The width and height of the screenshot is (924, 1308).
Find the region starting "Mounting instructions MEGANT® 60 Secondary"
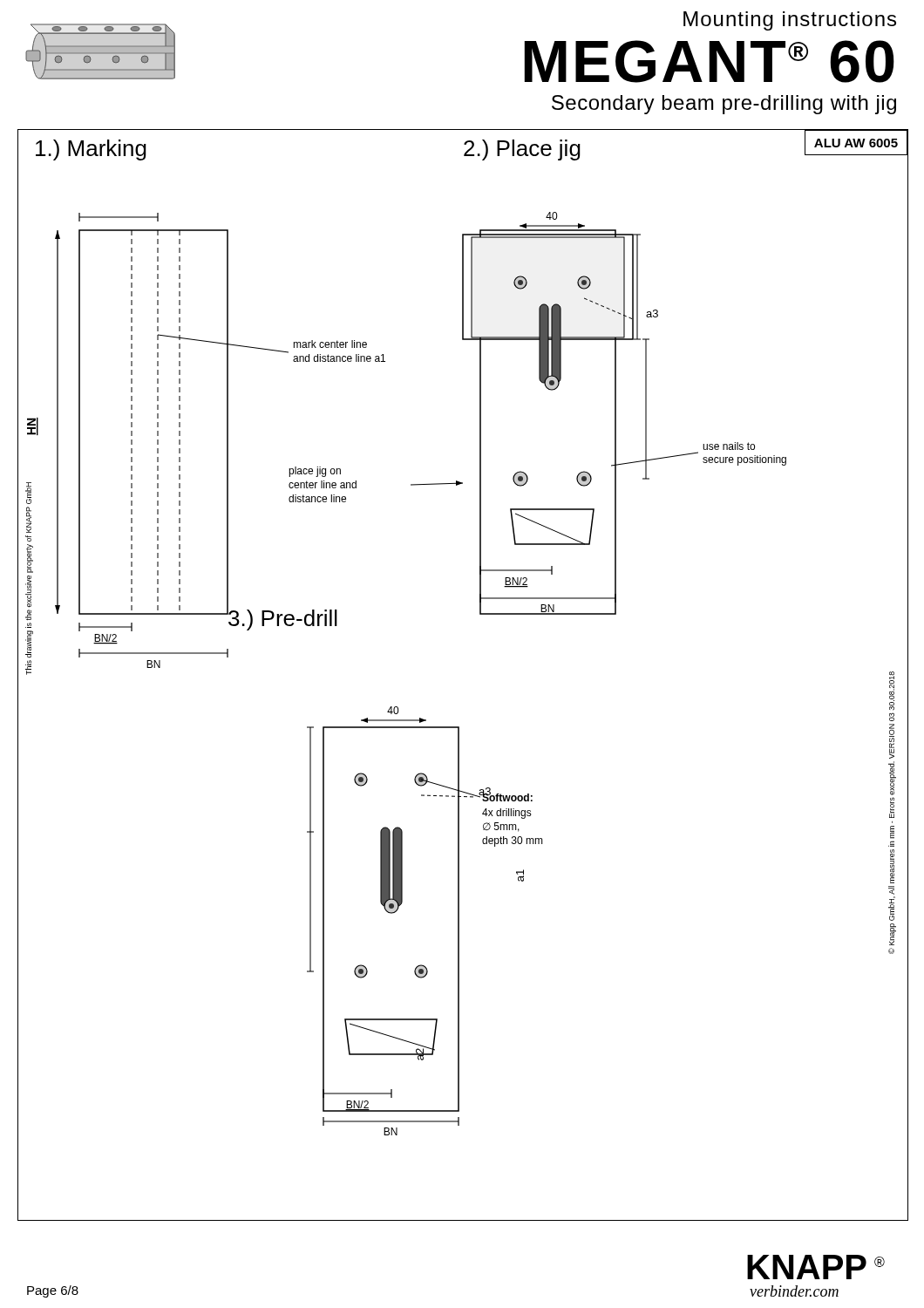tap(709, 61)
